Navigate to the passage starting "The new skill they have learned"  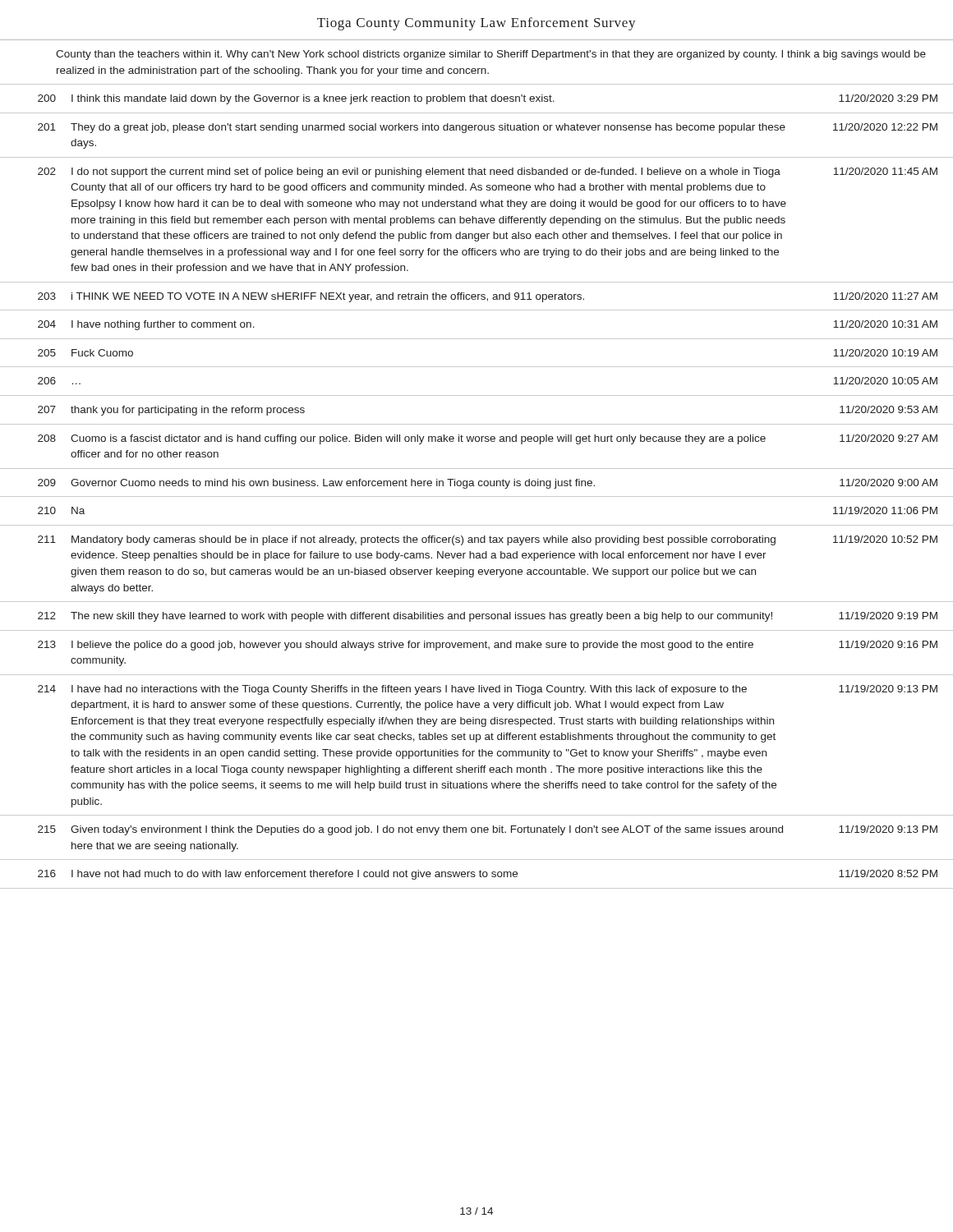tap(422, 616)
